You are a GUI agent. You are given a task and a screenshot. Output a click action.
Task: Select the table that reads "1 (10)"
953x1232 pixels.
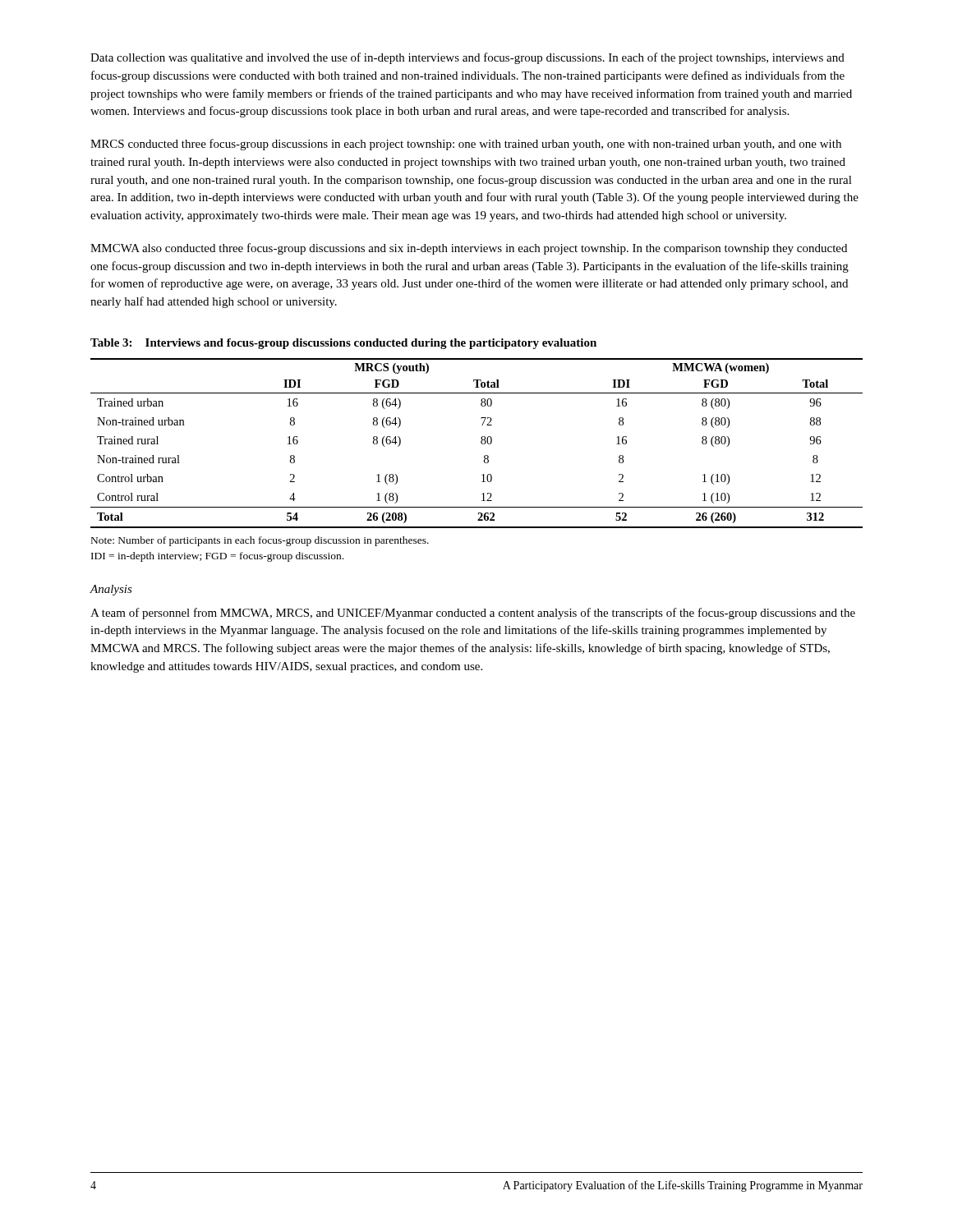476,443
